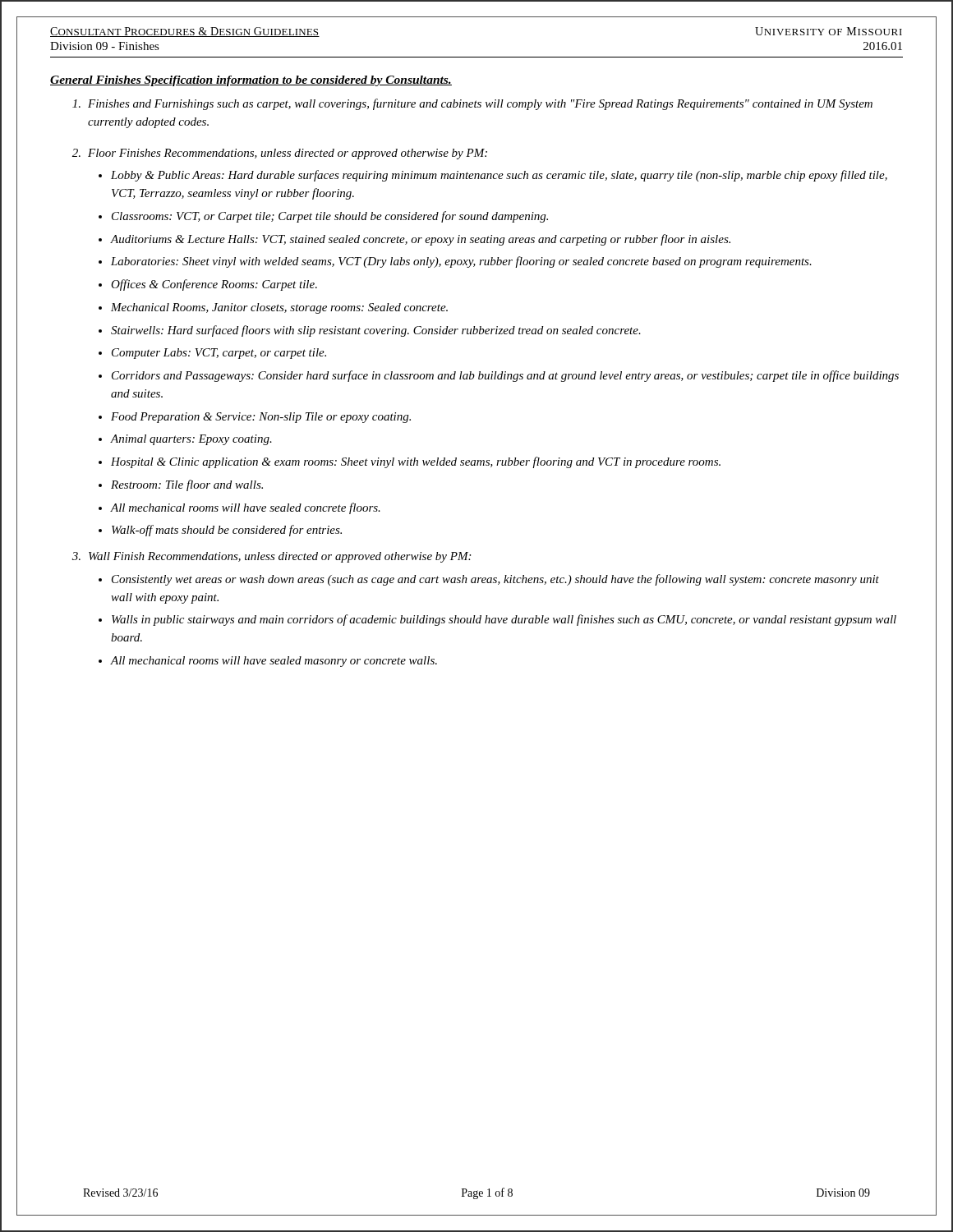Click on the list item that reads "Walk-off mats should be considered for entries."
953x1232 pixels.
pyautogui.click(x=227, y=530)
